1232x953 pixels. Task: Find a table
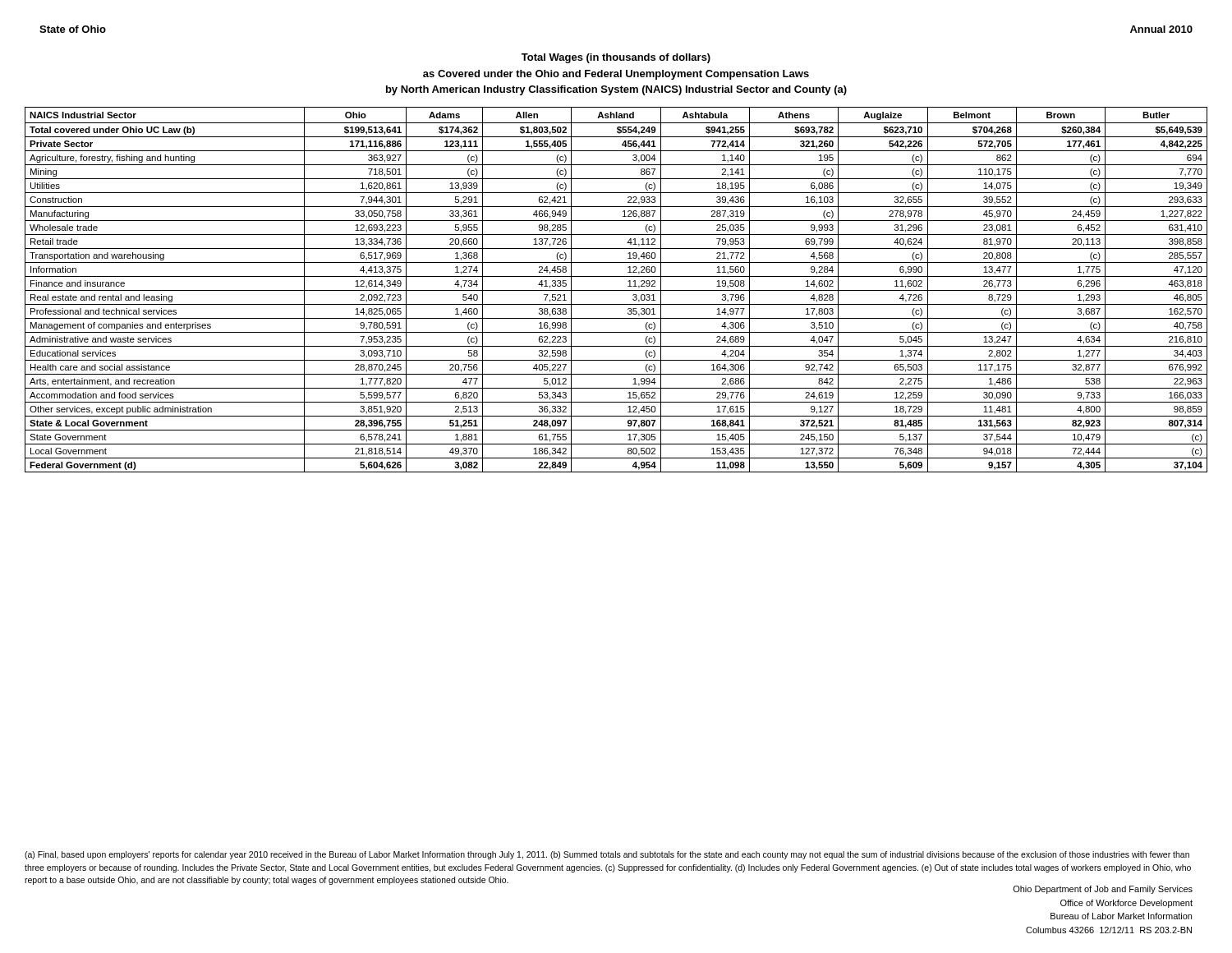616,290
